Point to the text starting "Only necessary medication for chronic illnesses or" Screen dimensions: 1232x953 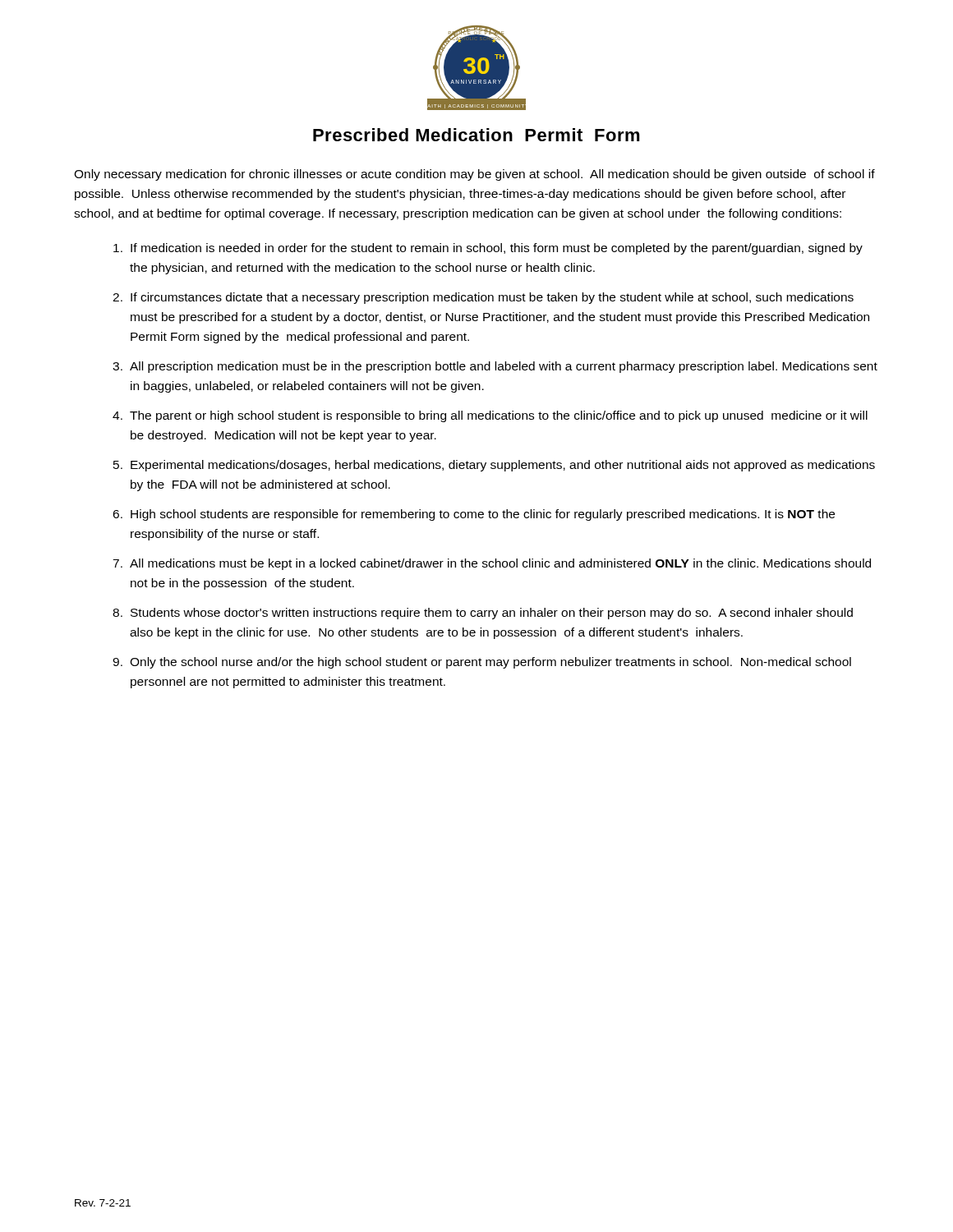pos(474,193)
